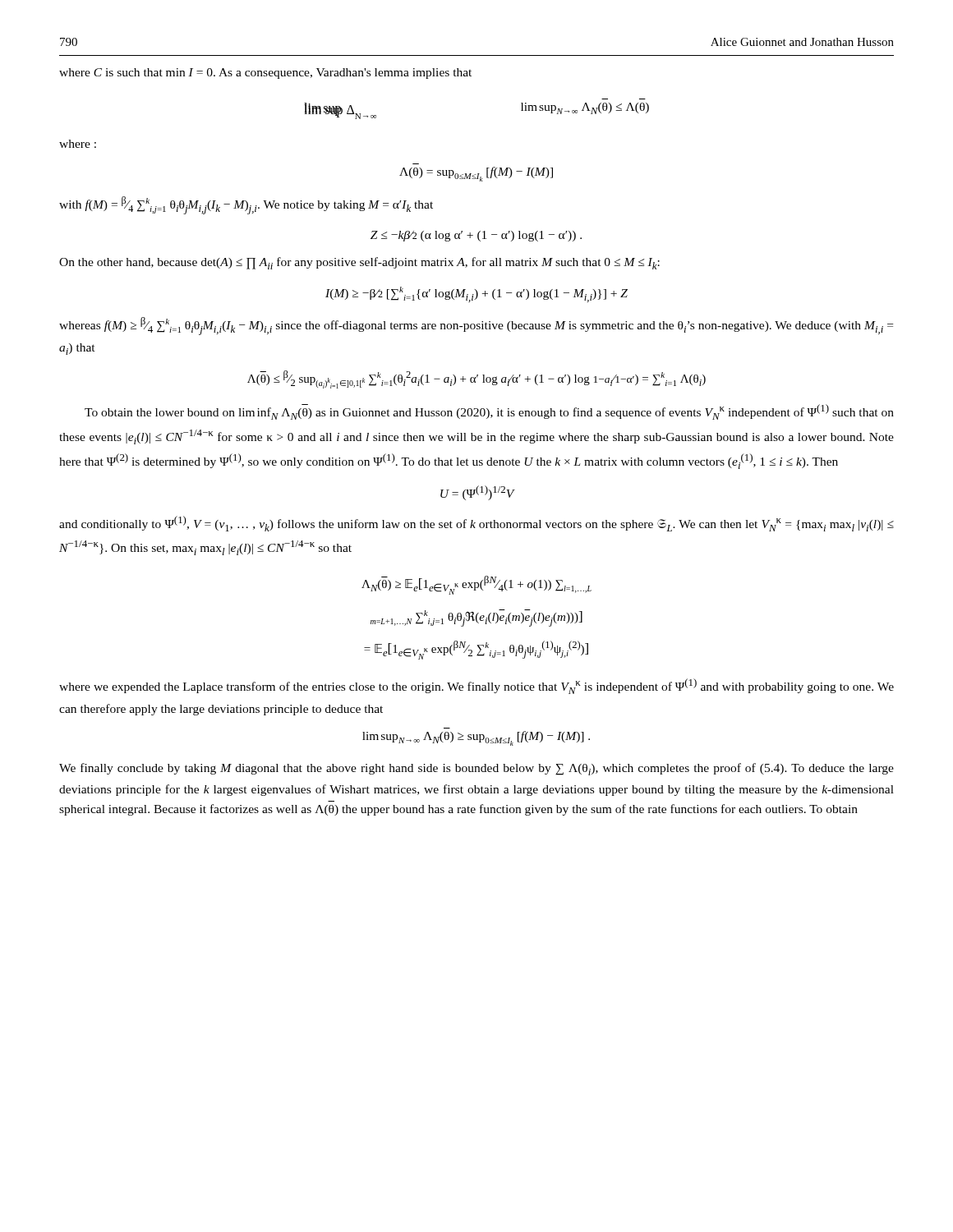Image resolution: width=953 pixels, height=1232 pixels.
Task: Locate the passage starting "where C is such that min I"
Action: 476,72
